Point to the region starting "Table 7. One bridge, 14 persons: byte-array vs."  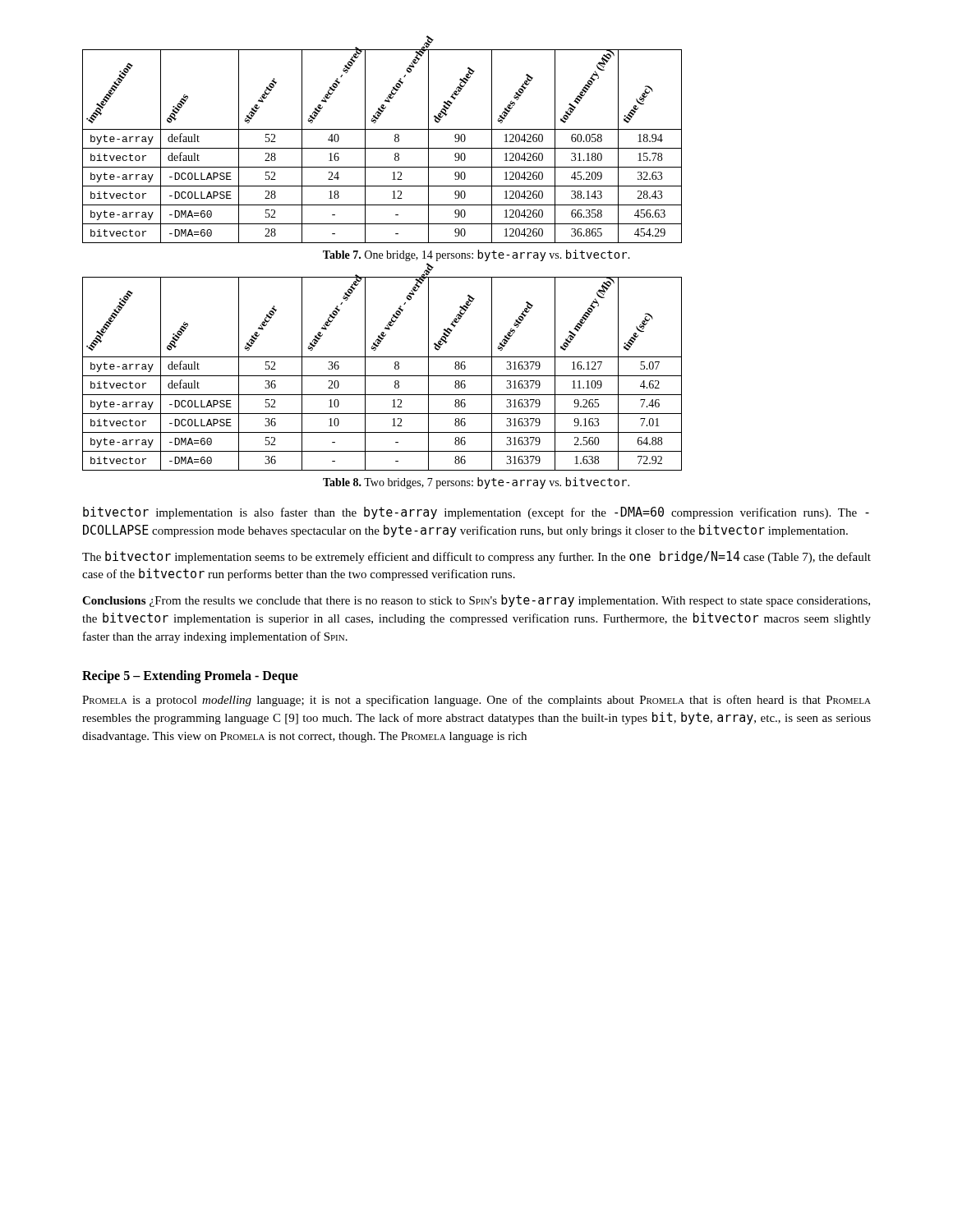pyautogui.click(x=476, y=255)
